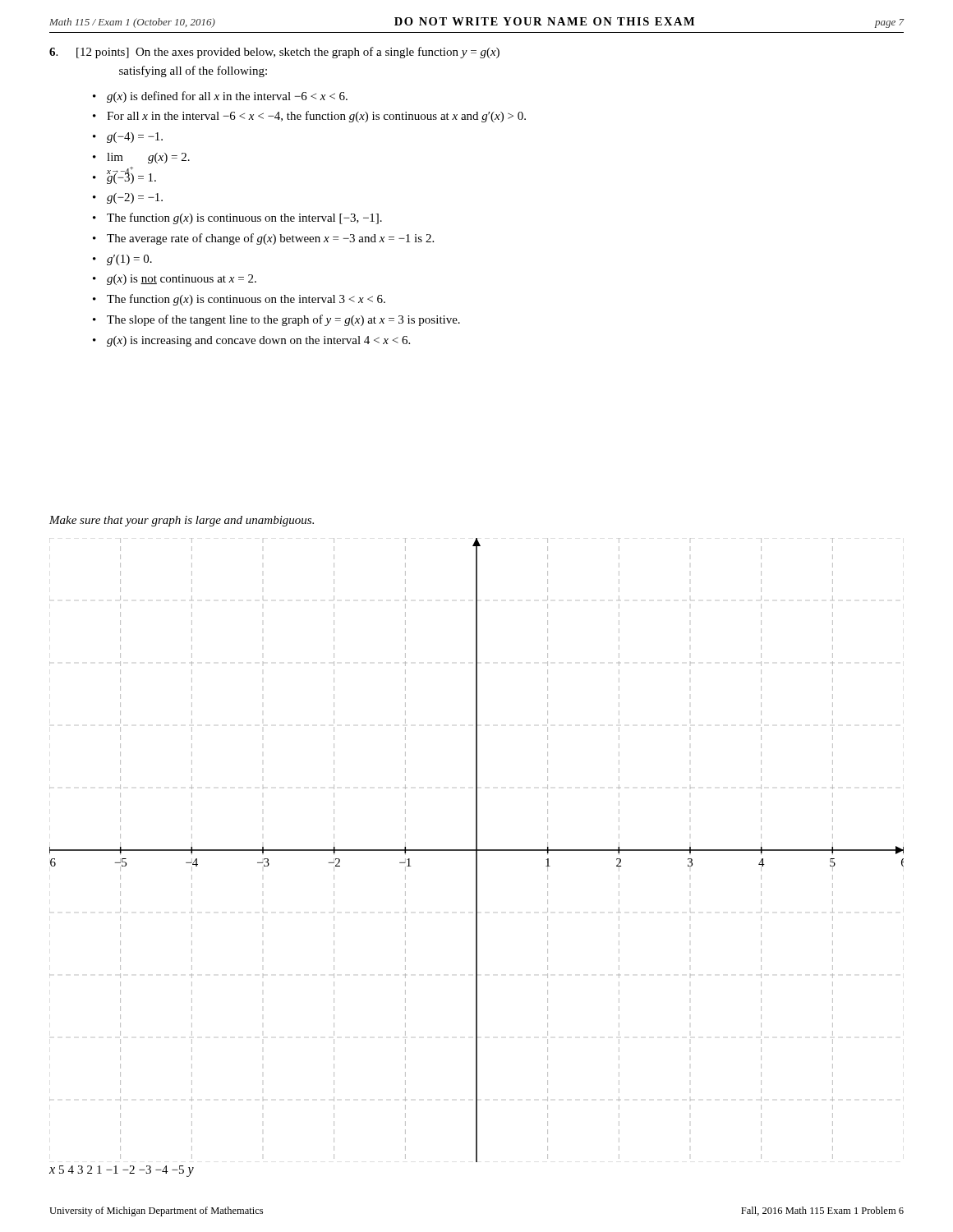Navigate to the text block starting "The average rate of"
953x1232 pixels.
(x=271, y=238)
